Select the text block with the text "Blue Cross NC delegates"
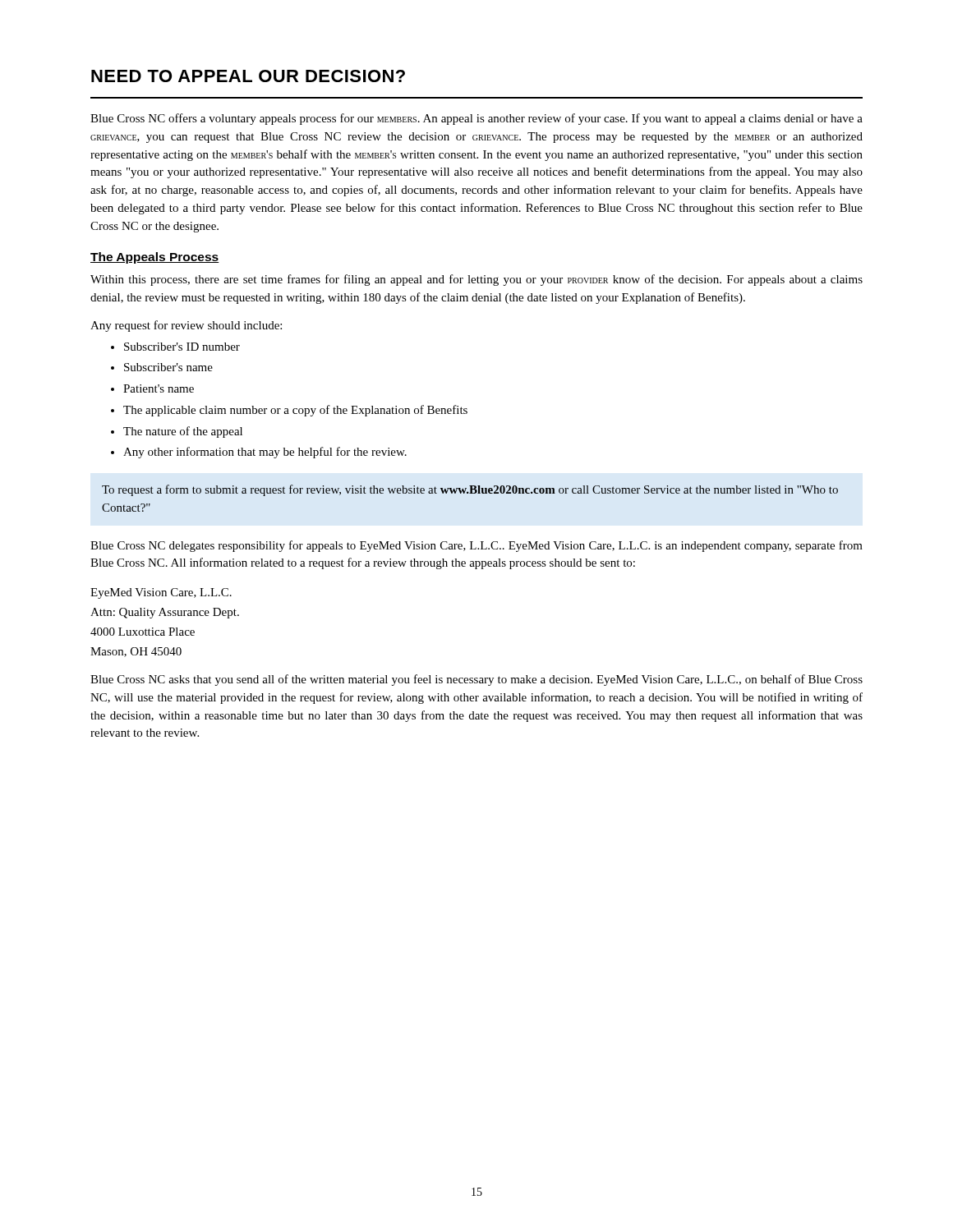Viewport: 953px width, 1232px height. pyautogui.click(x=476, y=555)
